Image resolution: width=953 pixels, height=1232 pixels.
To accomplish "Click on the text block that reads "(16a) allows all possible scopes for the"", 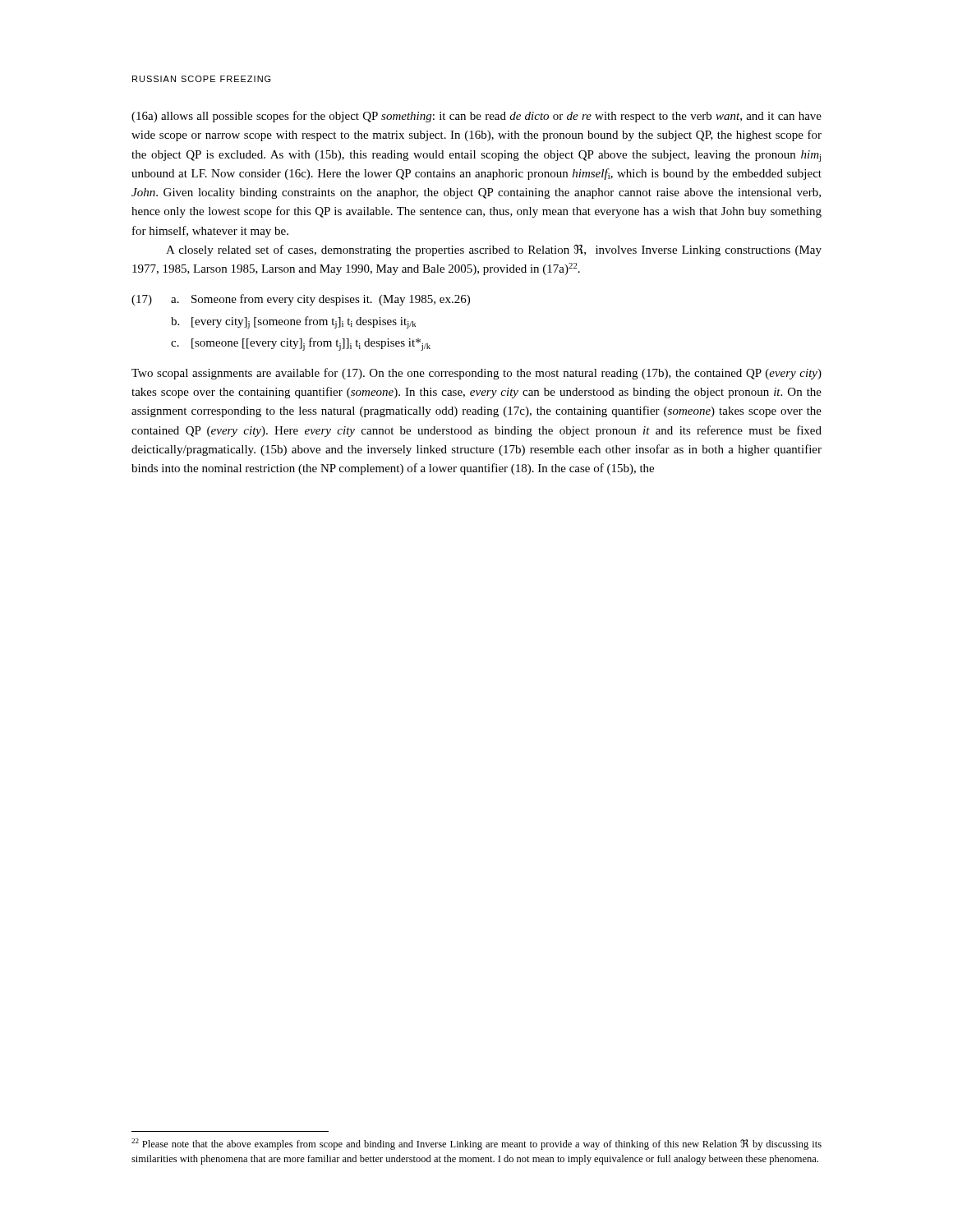I will click(476, 193).
